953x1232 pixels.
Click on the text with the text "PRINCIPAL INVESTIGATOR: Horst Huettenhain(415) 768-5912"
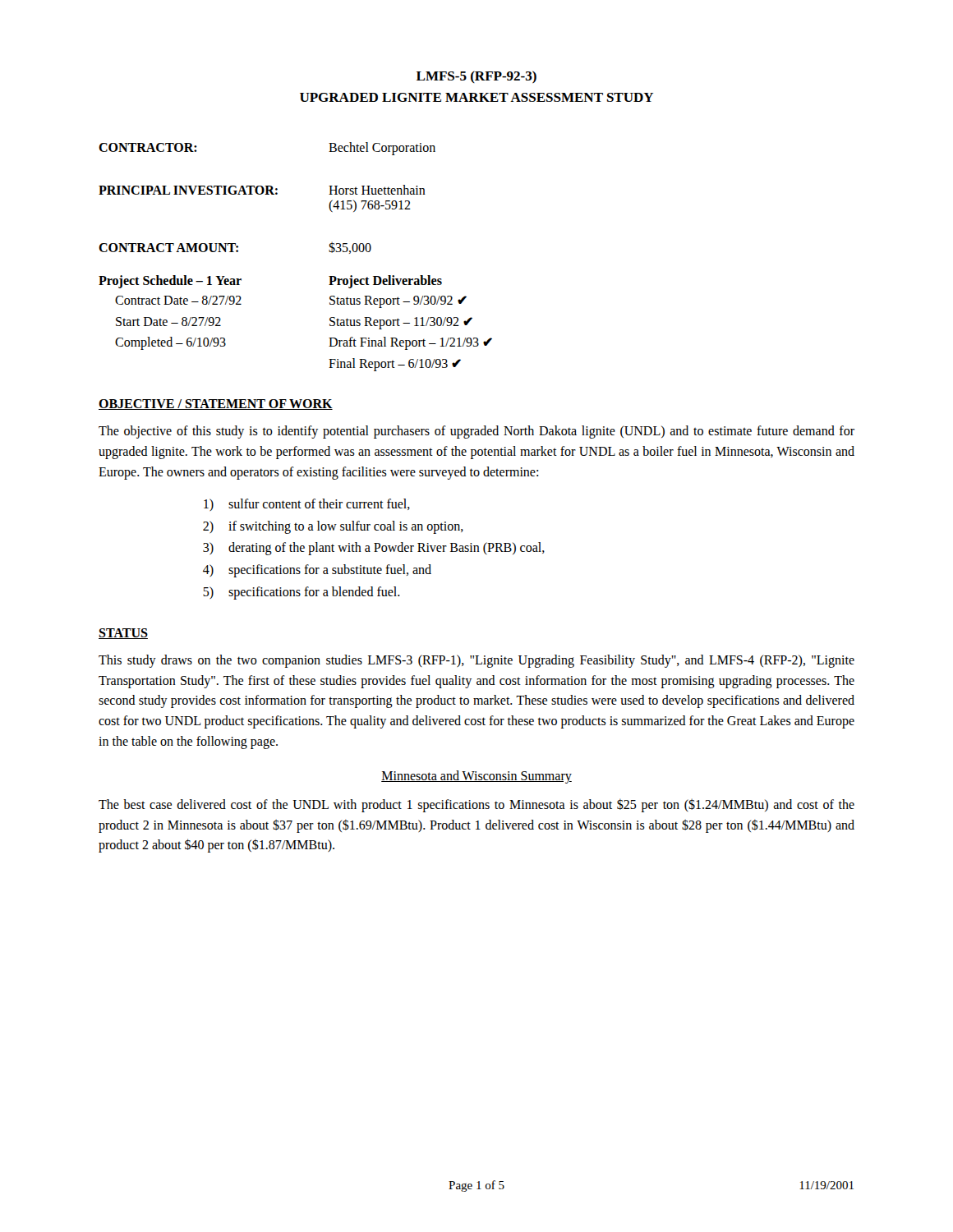[262, 190]
